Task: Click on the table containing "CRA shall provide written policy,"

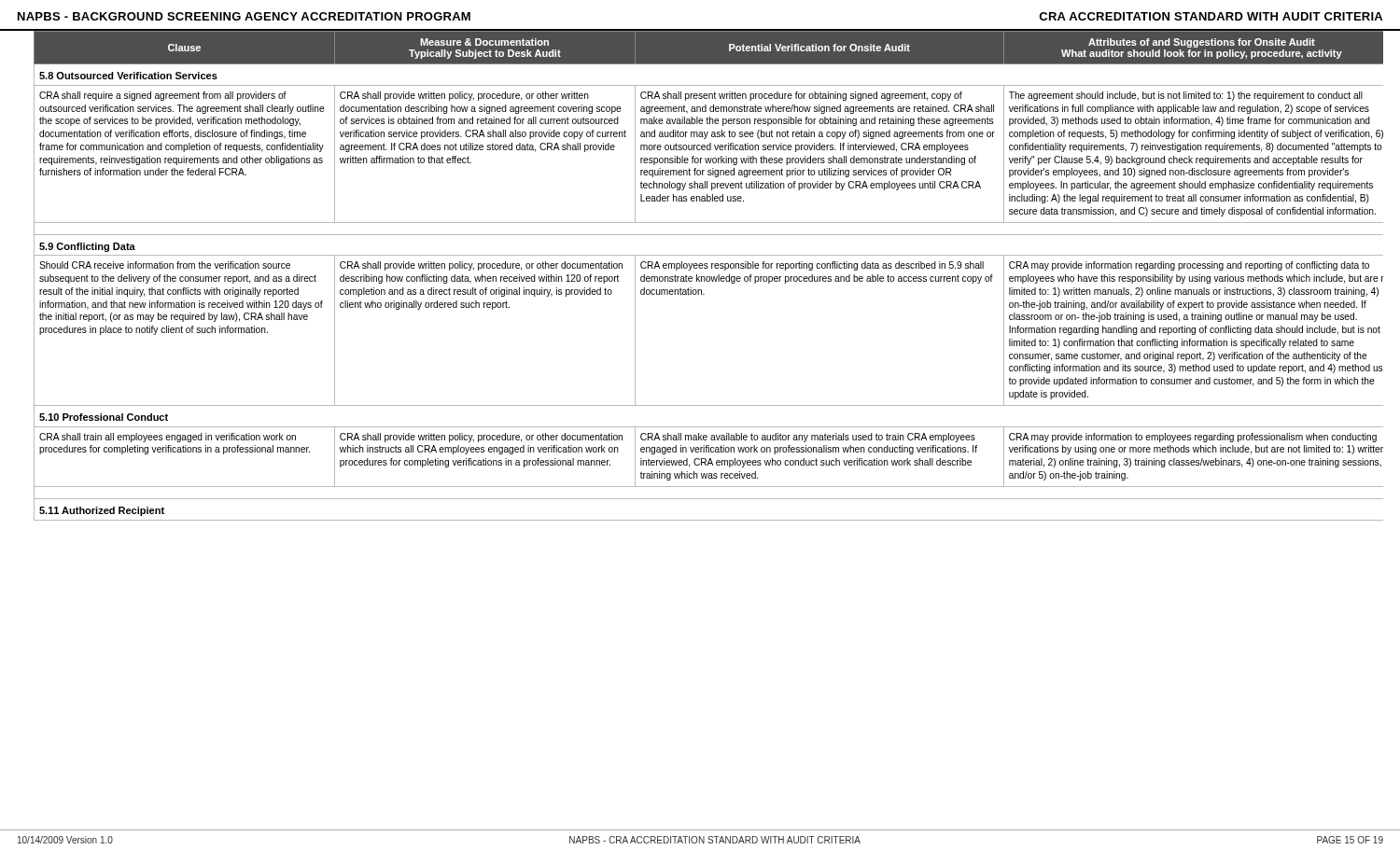Action: point(700,275)
